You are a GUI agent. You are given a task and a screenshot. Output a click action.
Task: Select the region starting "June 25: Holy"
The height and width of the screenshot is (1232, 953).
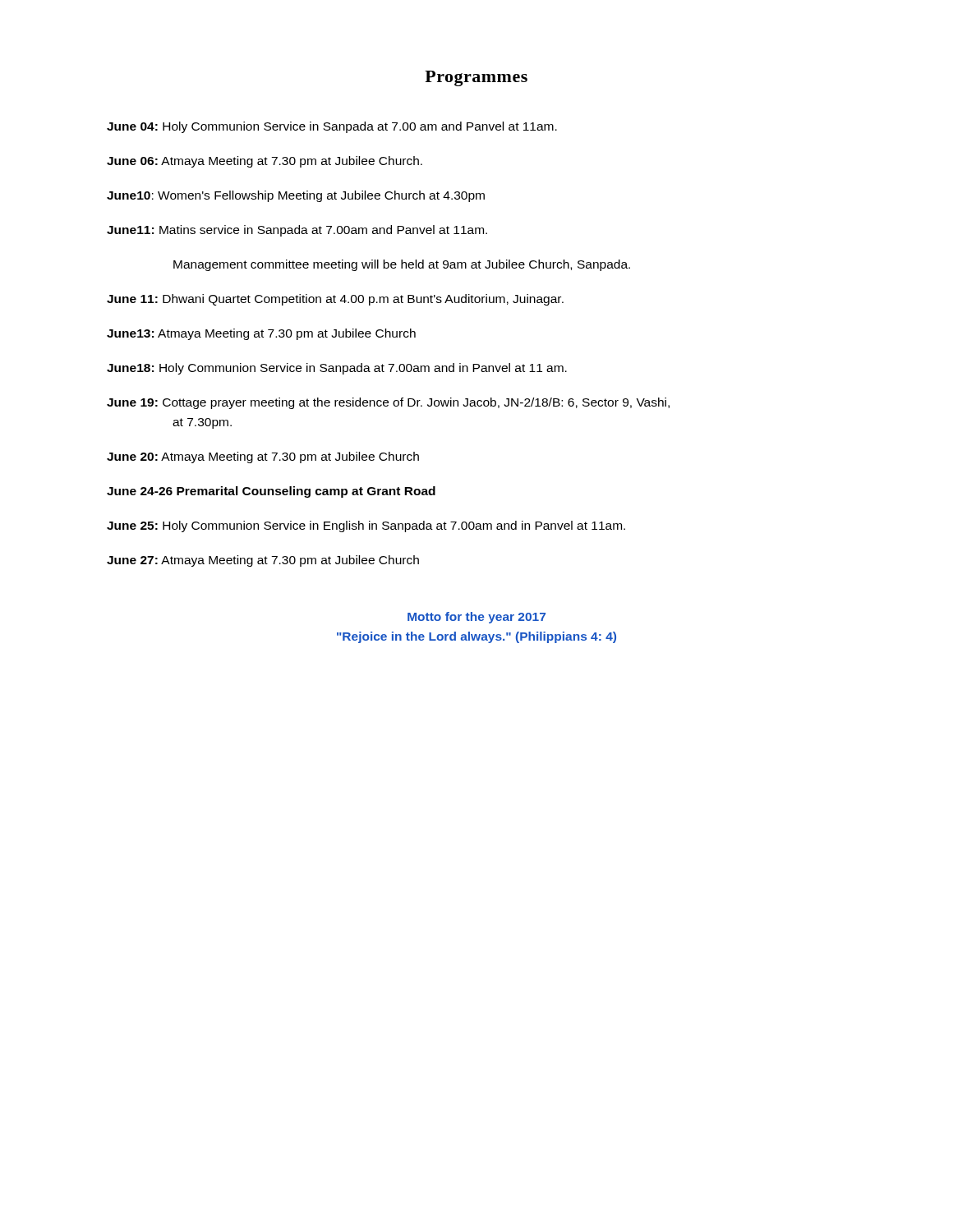(x=367, y=525)
